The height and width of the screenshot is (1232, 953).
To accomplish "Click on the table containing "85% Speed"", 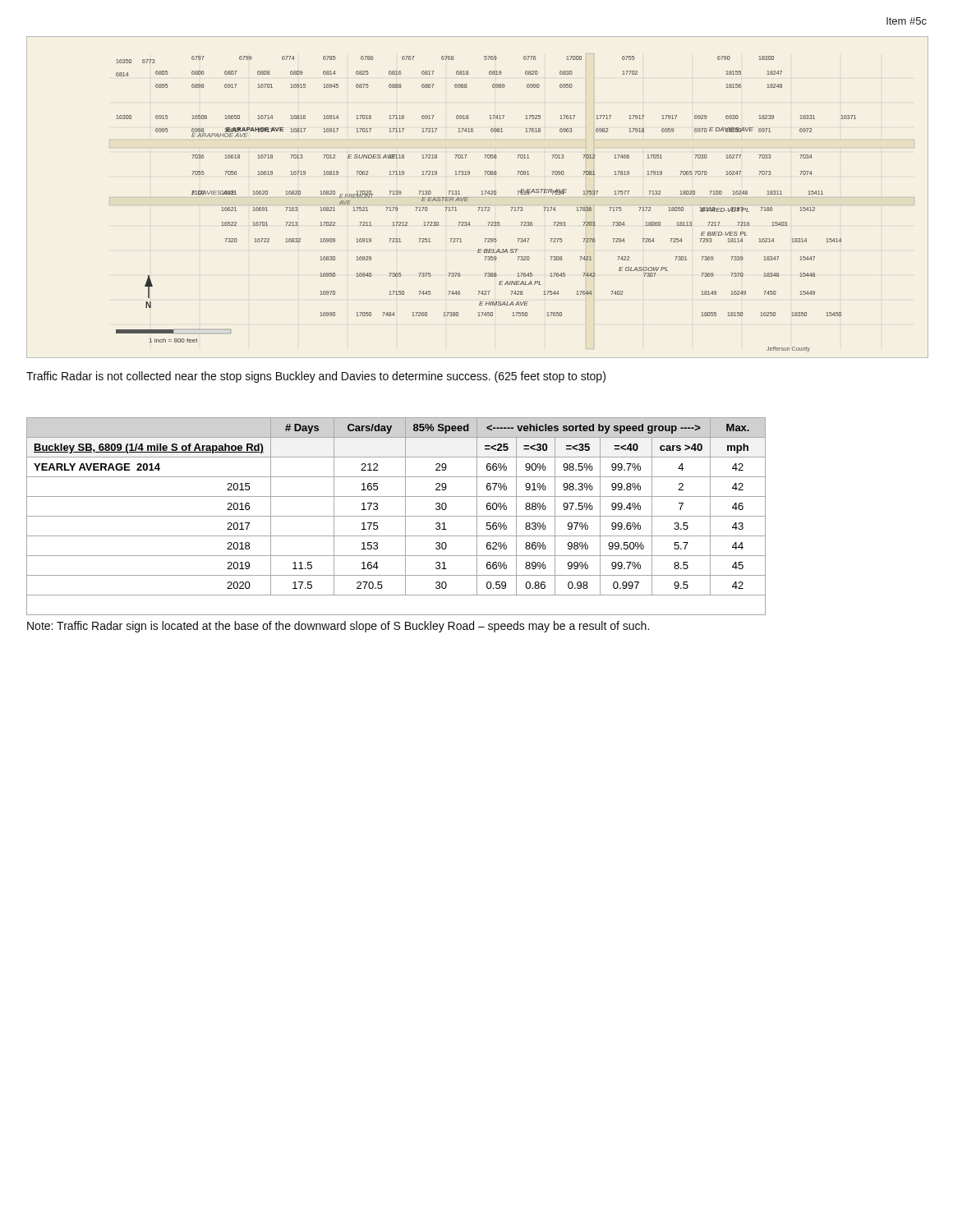I will pyautogui.click(x=396, y=516).
